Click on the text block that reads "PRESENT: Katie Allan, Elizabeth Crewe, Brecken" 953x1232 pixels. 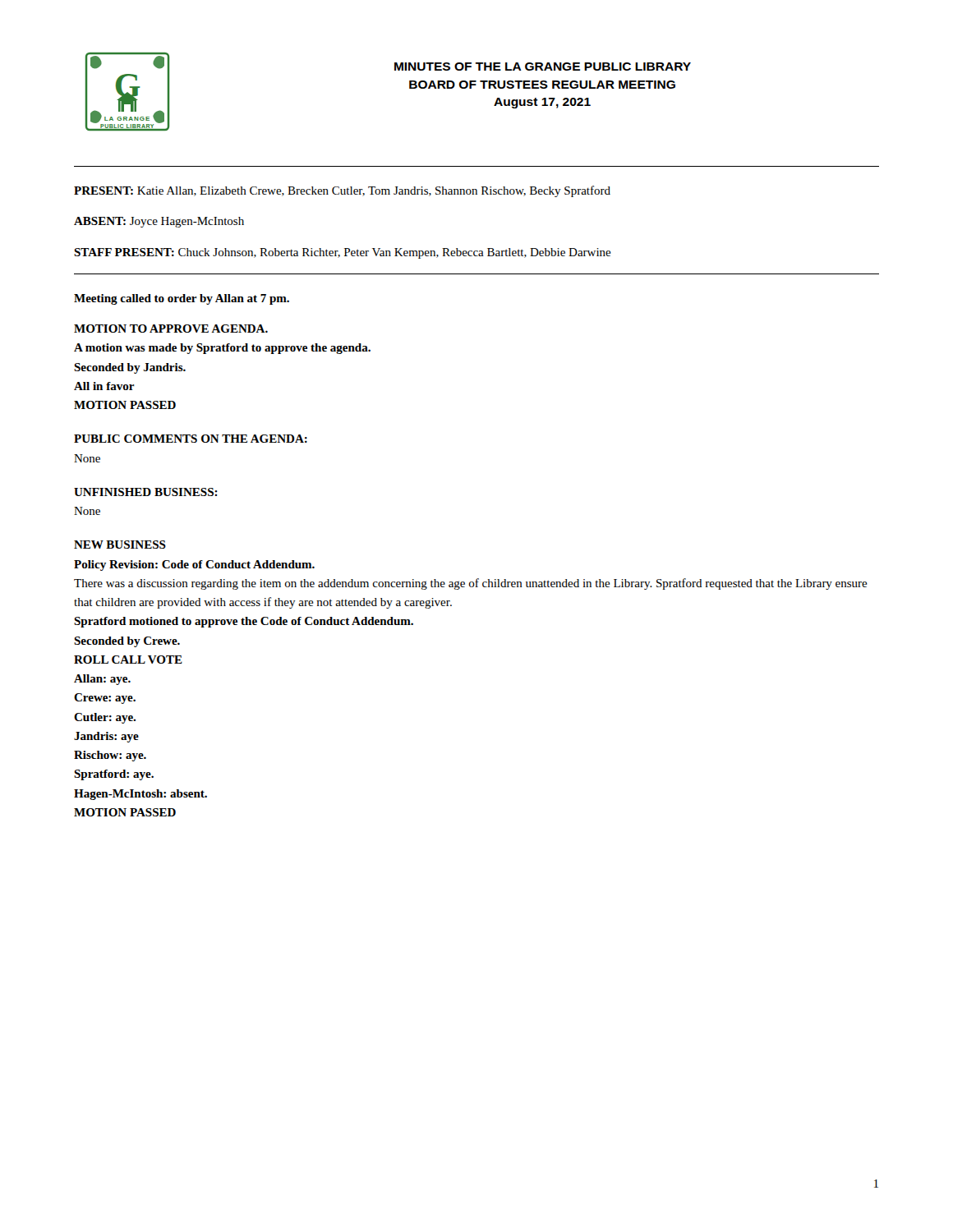tap(476, 191)
